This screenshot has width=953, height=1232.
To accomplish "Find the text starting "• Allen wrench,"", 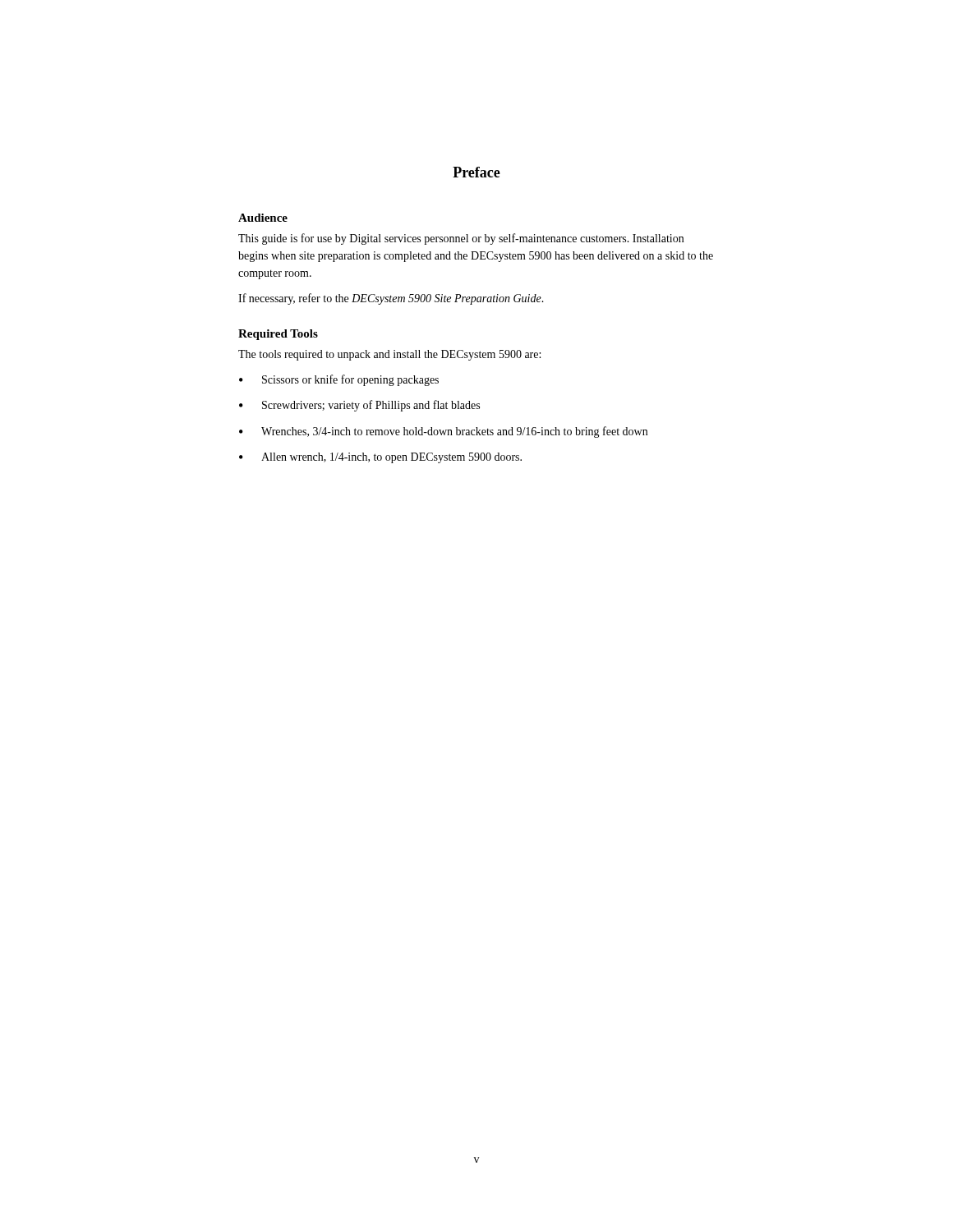I will pos(476,458).
